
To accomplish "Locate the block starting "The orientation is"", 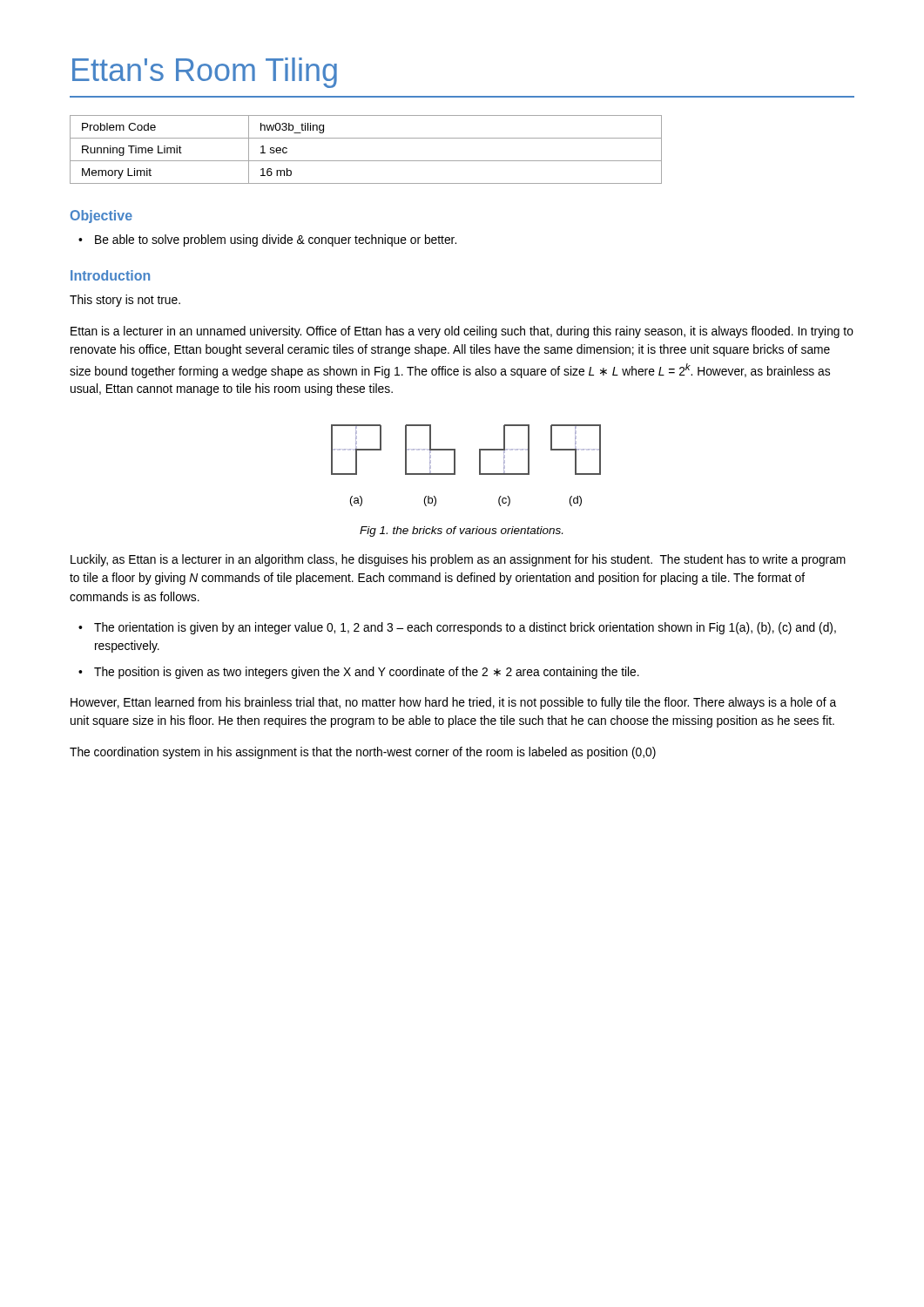I will [x=465, y=637].
